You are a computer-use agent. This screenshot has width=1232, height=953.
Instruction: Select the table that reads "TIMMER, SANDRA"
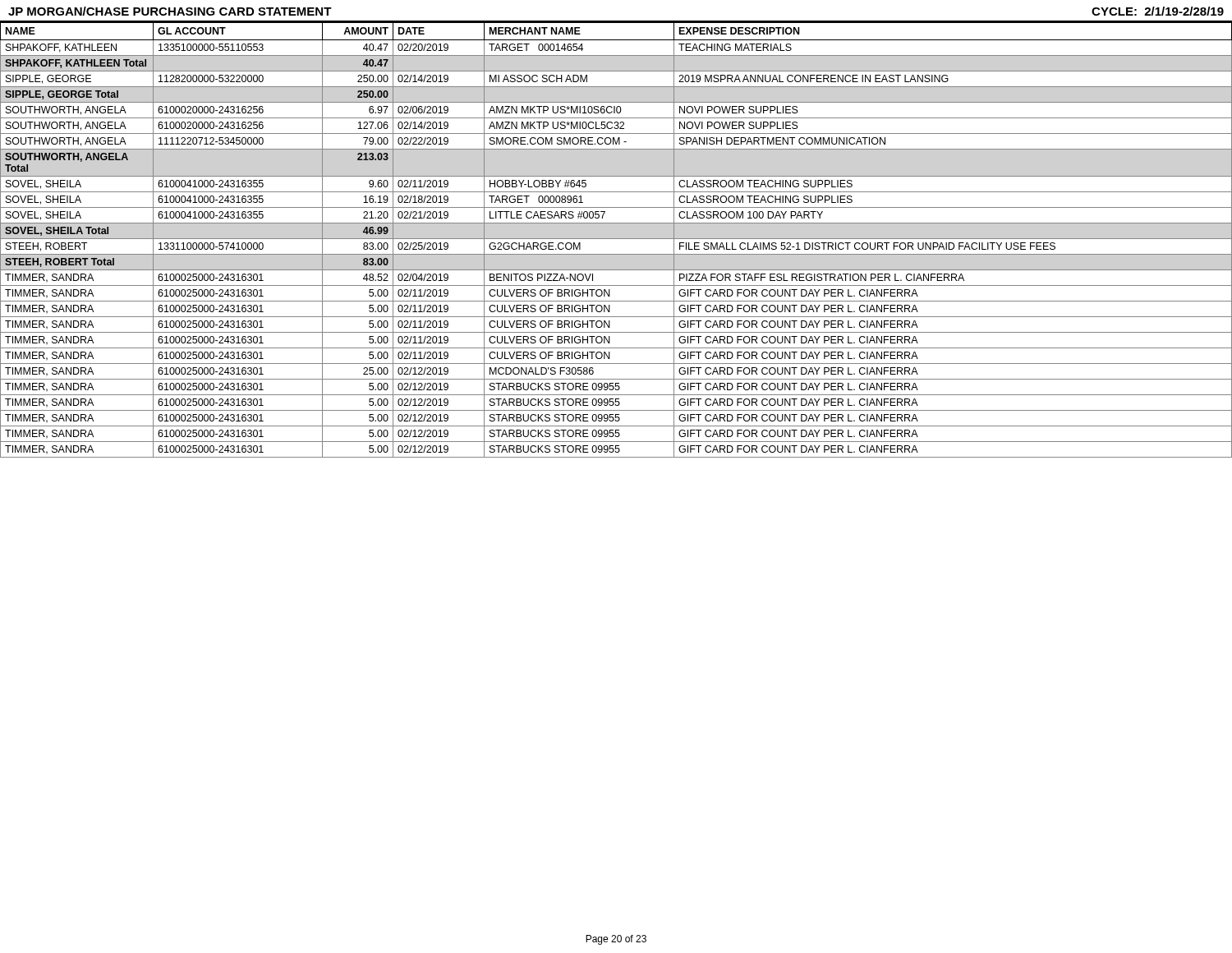616,240
